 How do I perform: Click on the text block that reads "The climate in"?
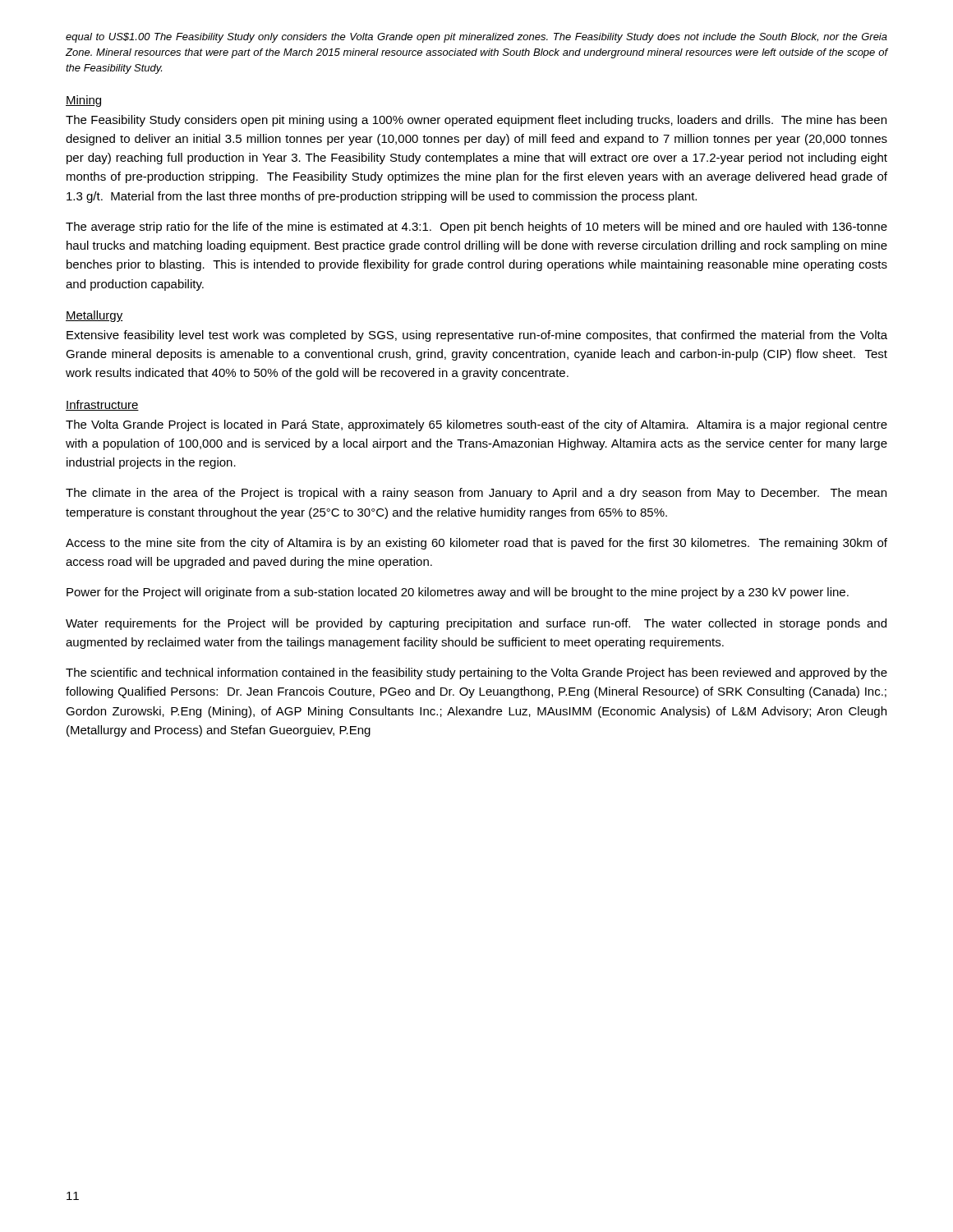[x=476, y=502]
